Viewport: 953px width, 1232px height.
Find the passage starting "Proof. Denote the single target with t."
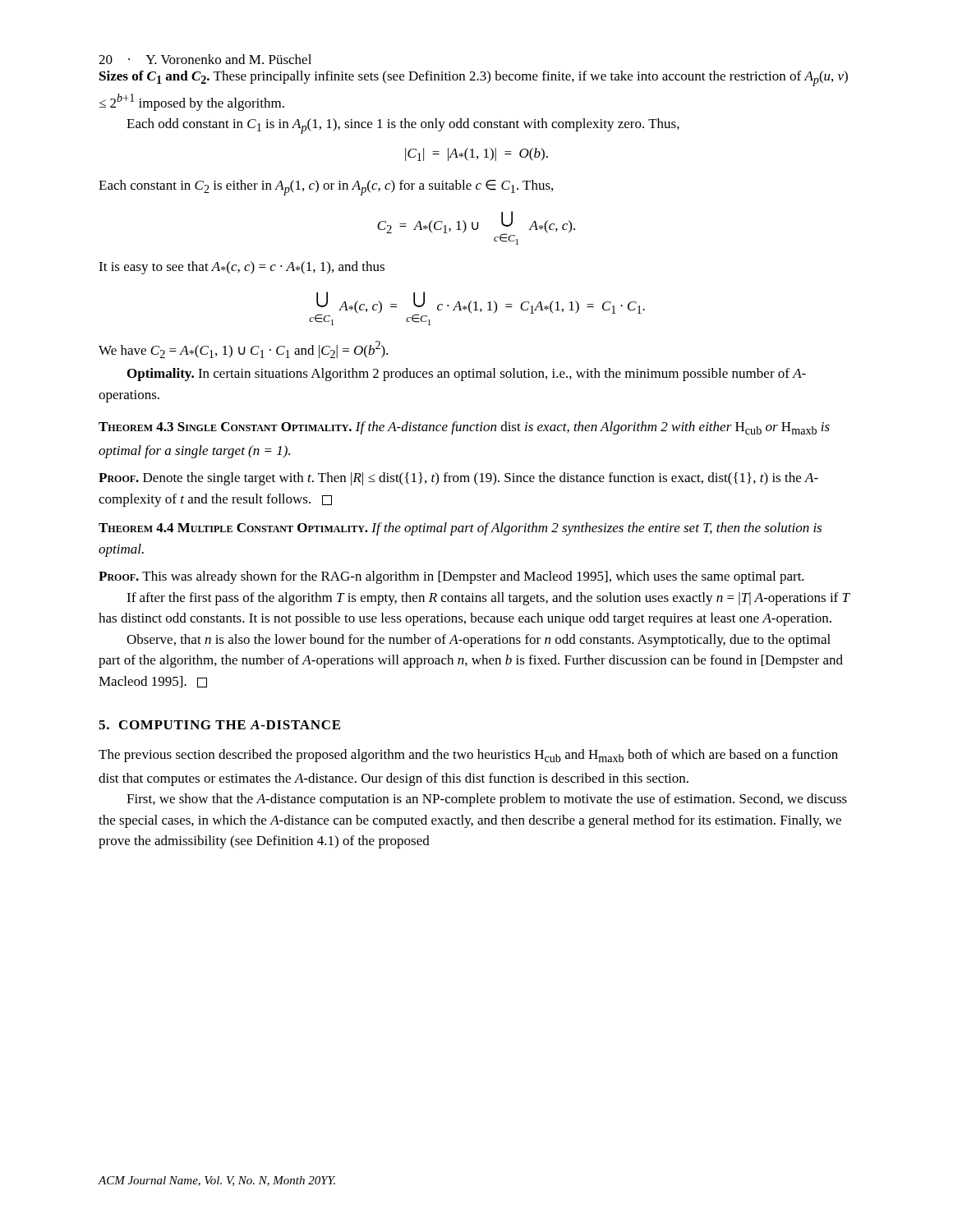click(458, 488)
